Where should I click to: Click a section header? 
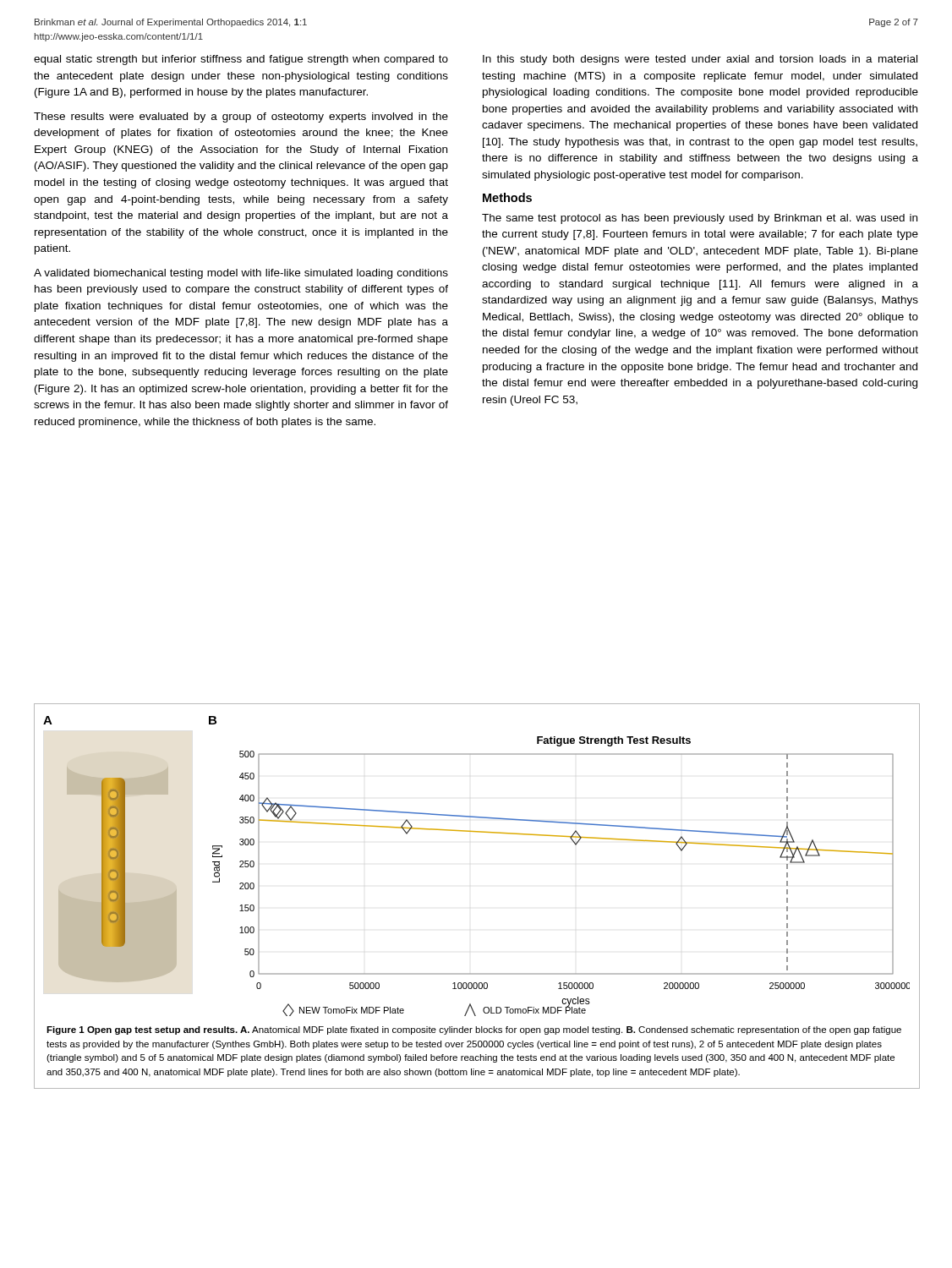[x=507, y=197]
